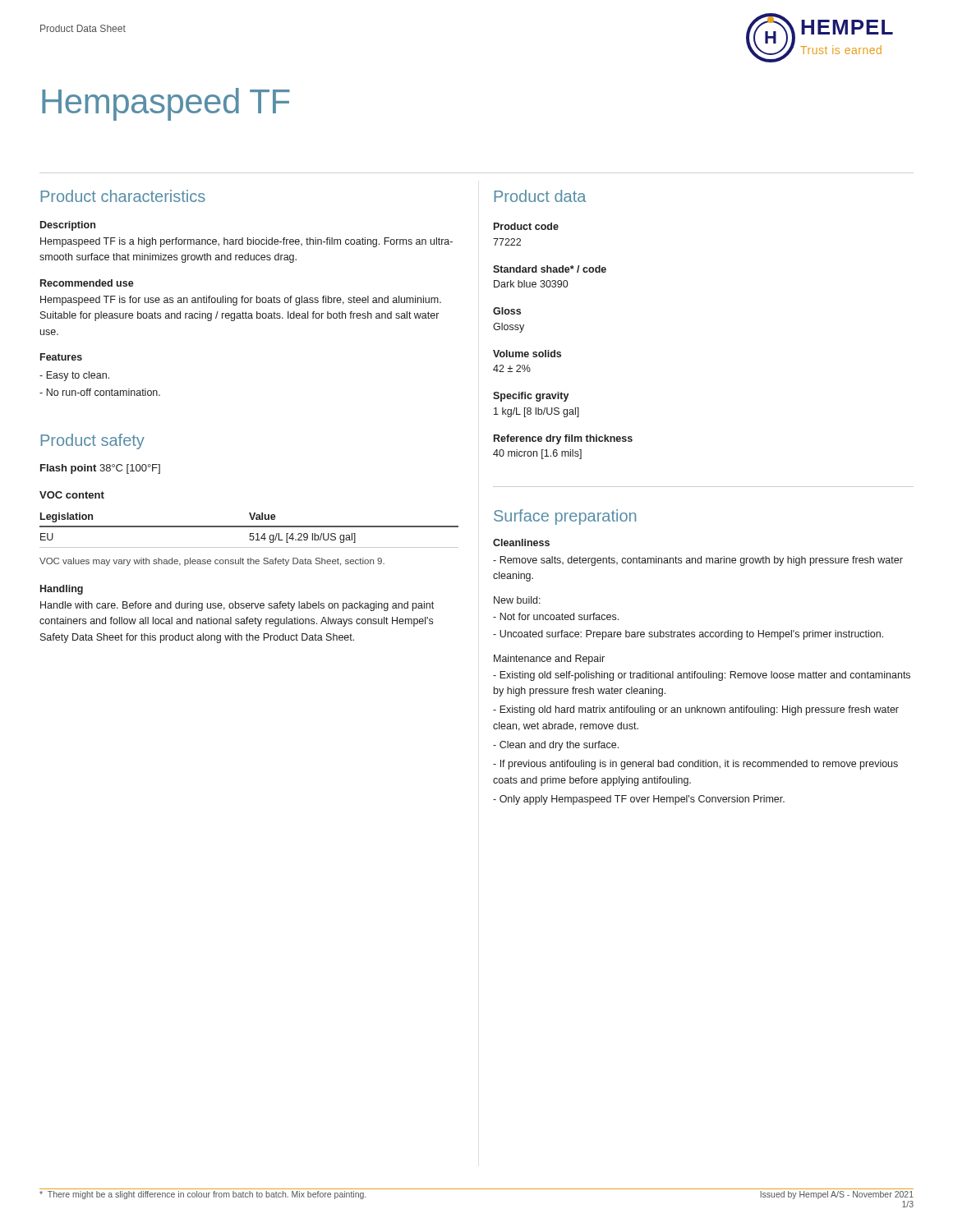The width and height of the screenshot is (953, 1232).
Task: Find the text with the text "Product code77222"
Action: click(526, 234)
